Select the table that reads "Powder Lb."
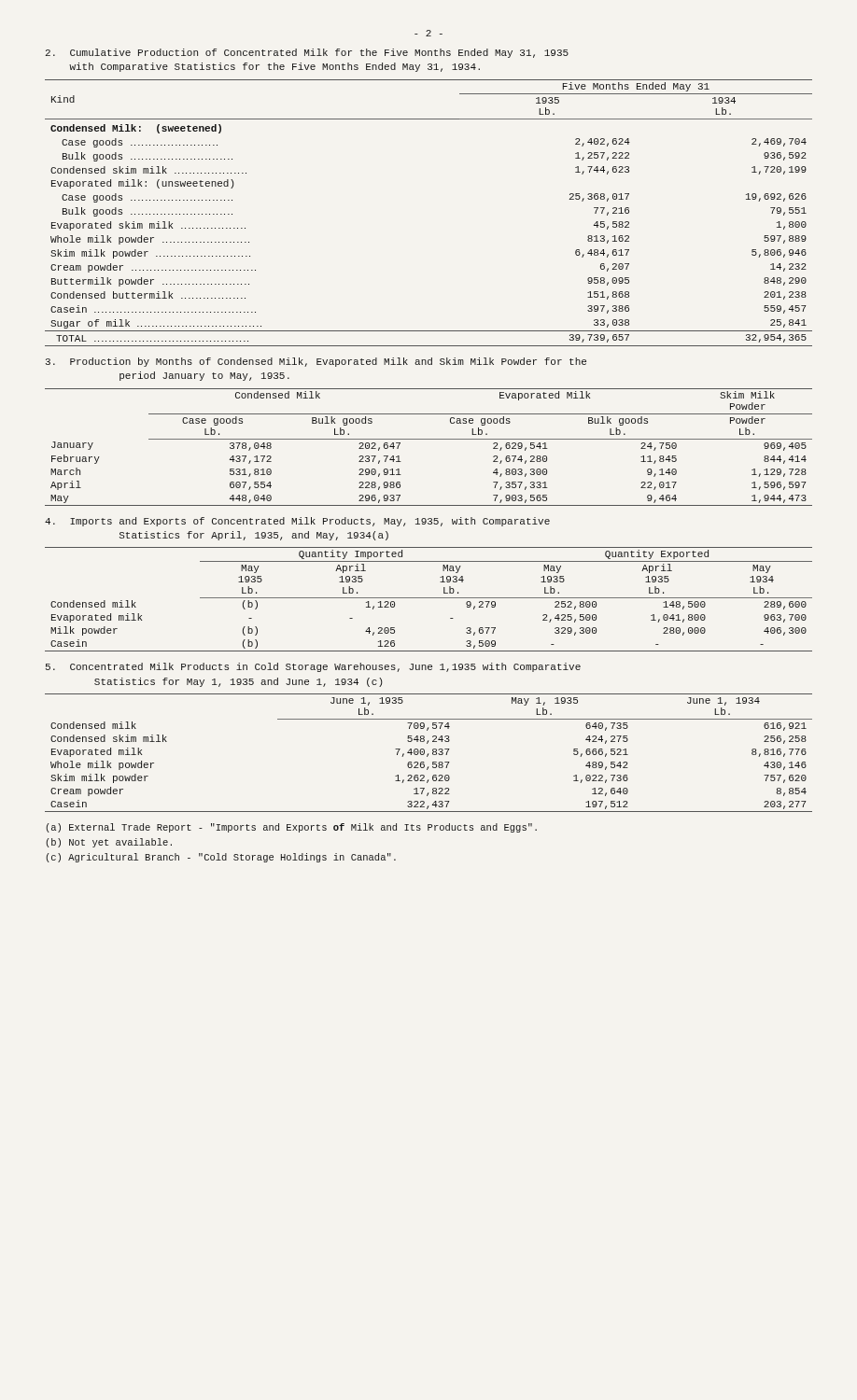 coord(428,447)
